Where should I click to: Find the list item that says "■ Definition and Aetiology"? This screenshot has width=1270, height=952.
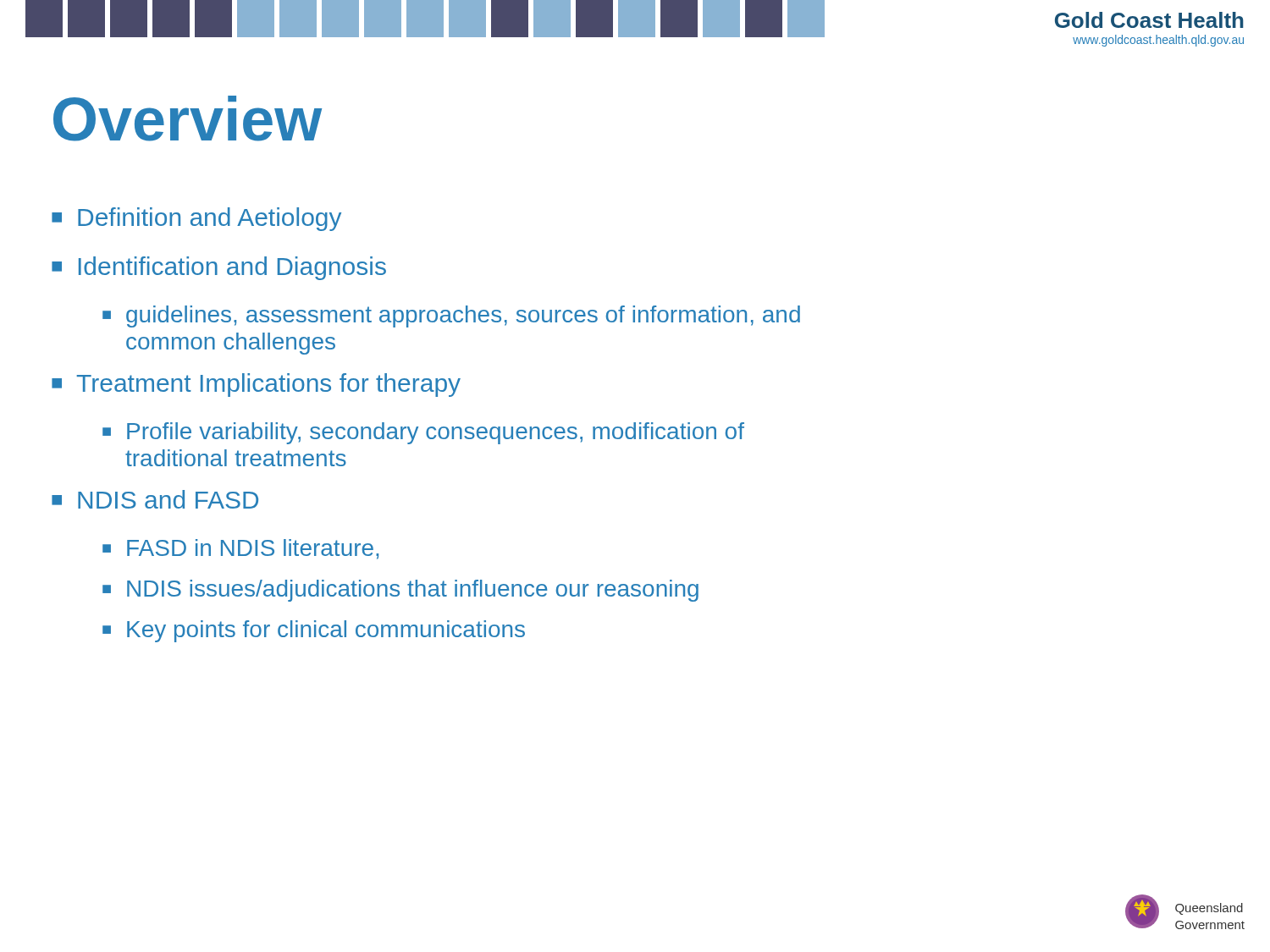[196, 219]
